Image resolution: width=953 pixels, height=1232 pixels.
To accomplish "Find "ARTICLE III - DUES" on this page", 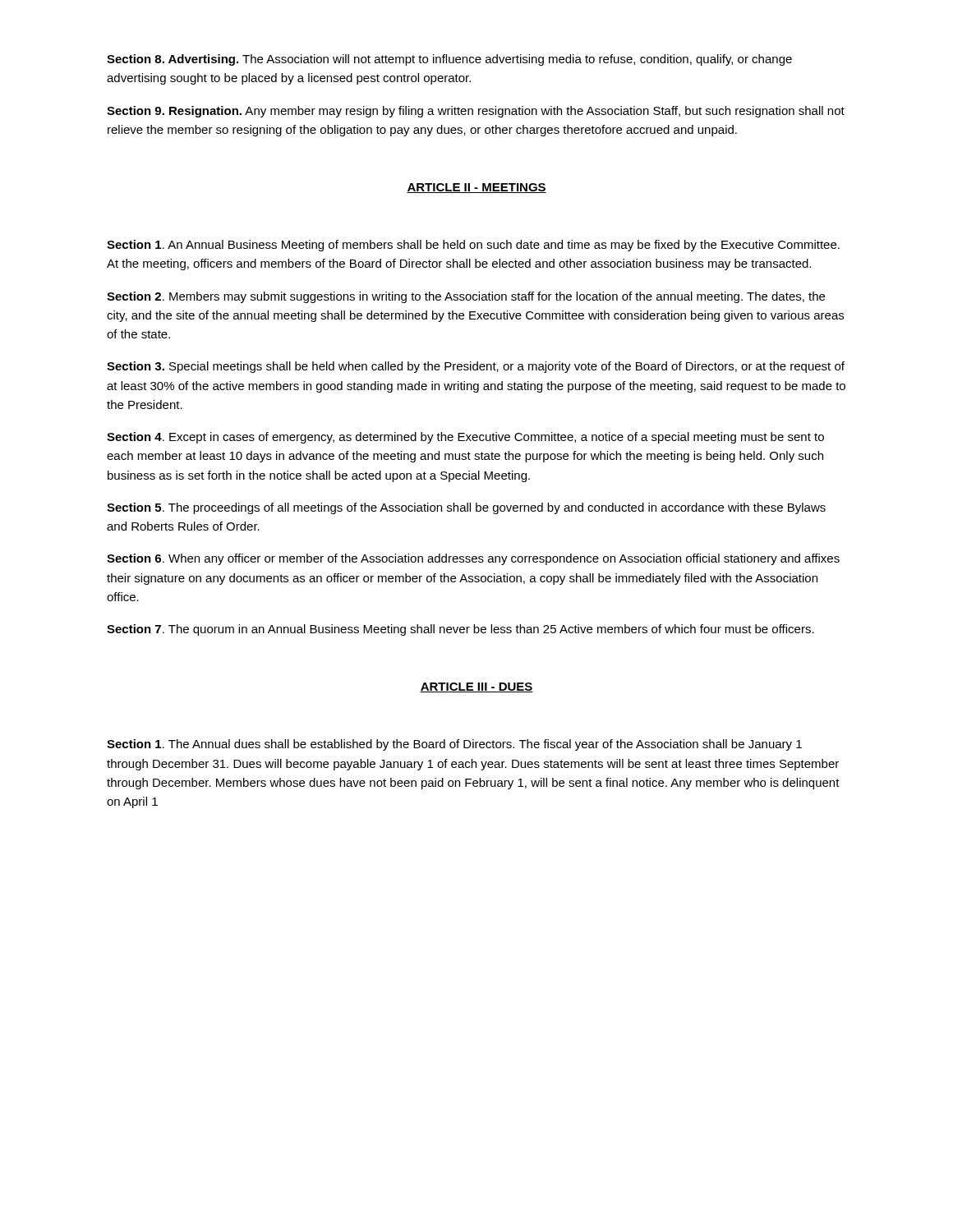I will (x=476, y=686).
